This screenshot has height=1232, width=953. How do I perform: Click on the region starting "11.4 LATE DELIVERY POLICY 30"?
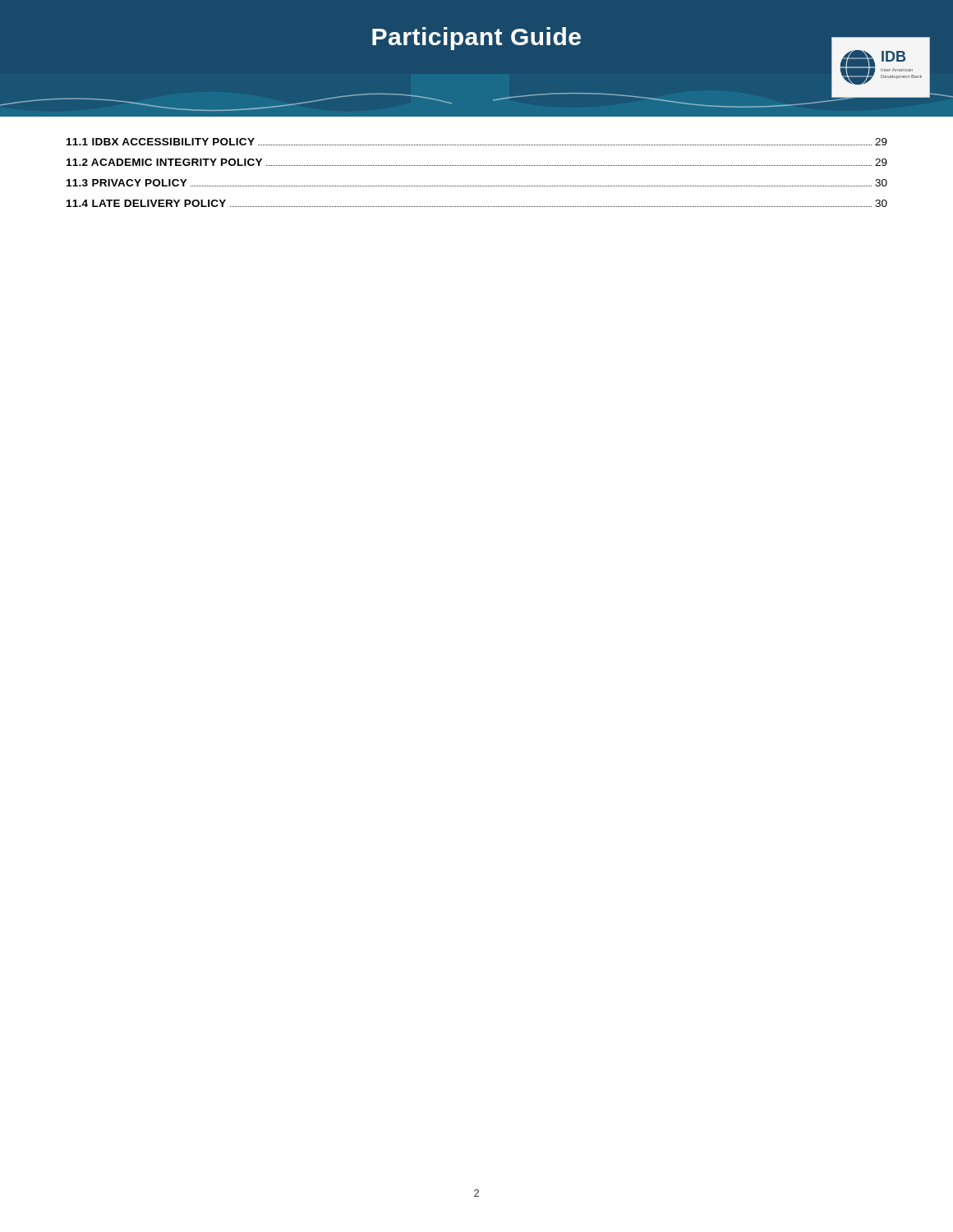coord(476,203)
